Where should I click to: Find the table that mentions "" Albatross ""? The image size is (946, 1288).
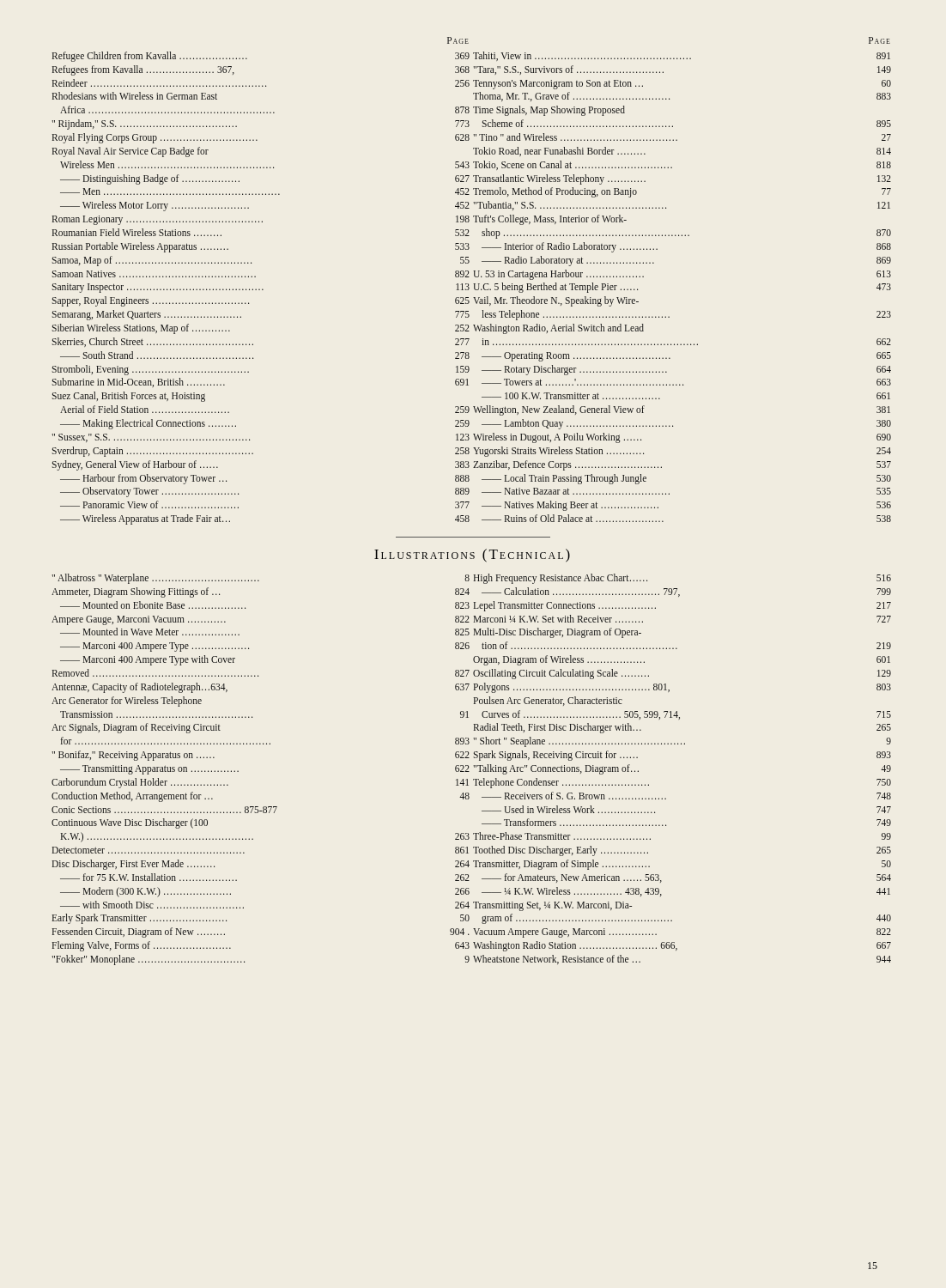pyautogui.click(x=473, y=769)
